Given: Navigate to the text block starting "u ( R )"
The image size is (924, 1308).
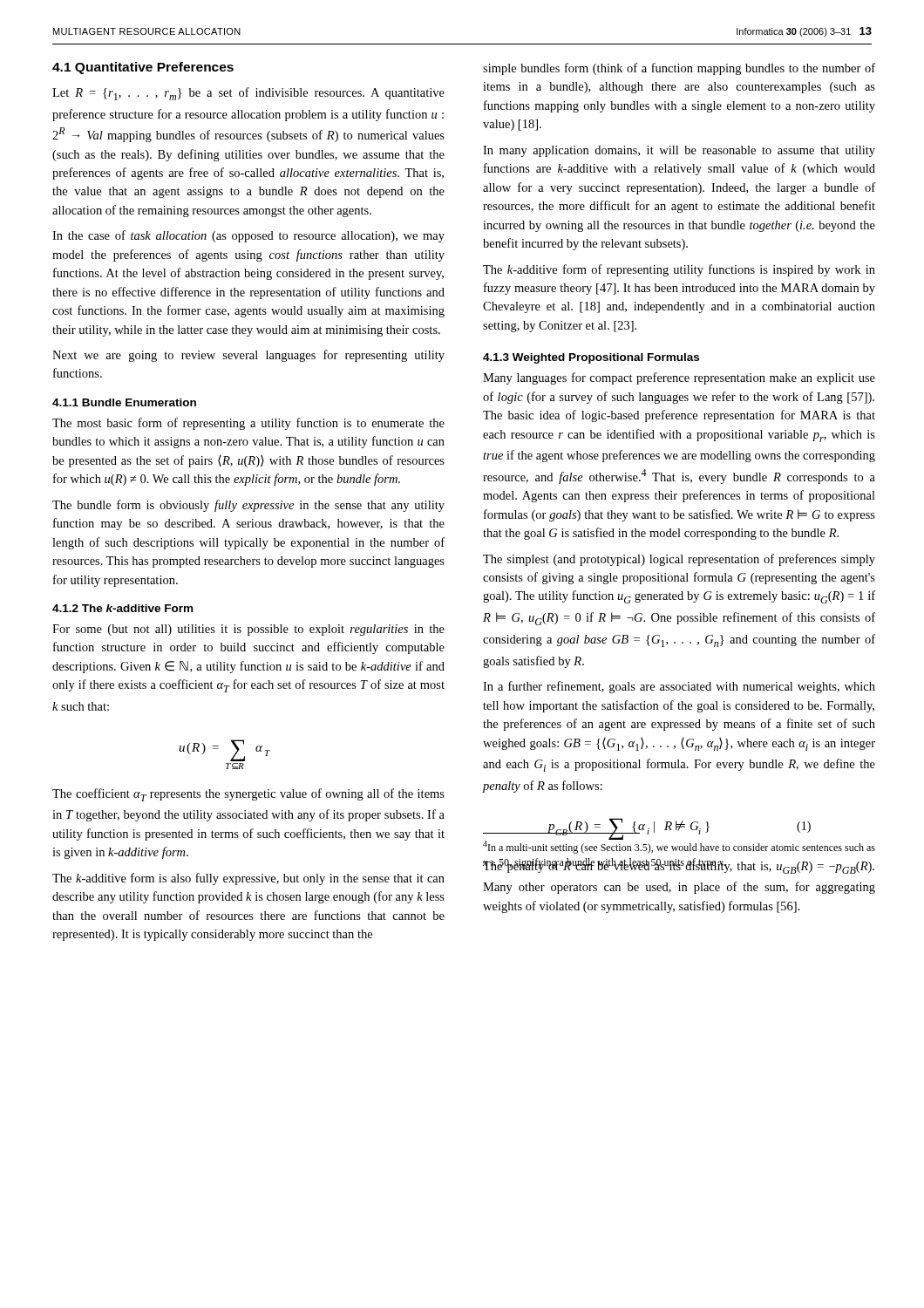Looking at the screenshot, I should (248, 749).
